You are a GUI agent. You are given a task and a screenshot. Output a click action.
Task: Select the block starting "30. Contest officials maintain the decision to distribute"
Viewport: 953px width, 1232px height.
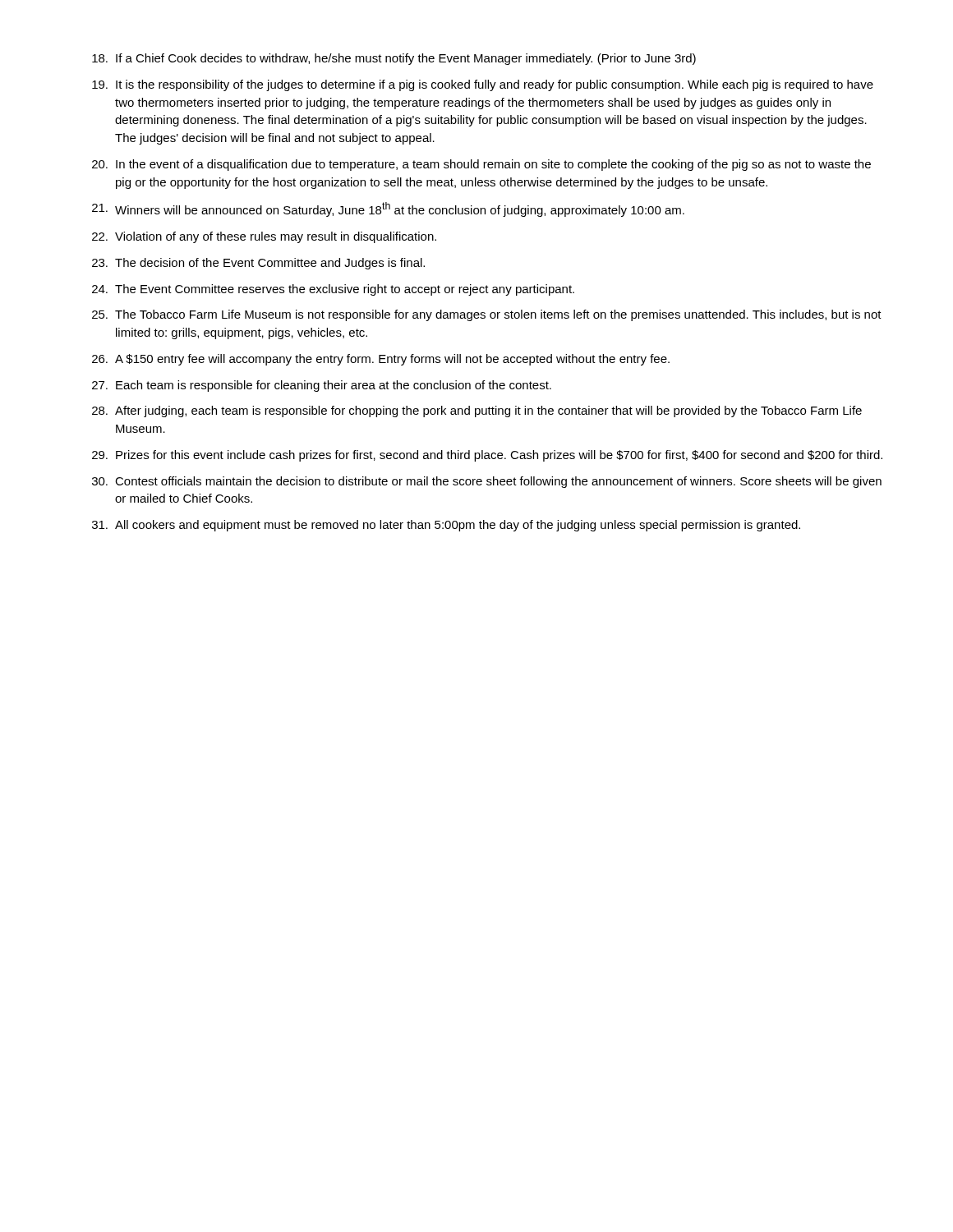[476, 490]
